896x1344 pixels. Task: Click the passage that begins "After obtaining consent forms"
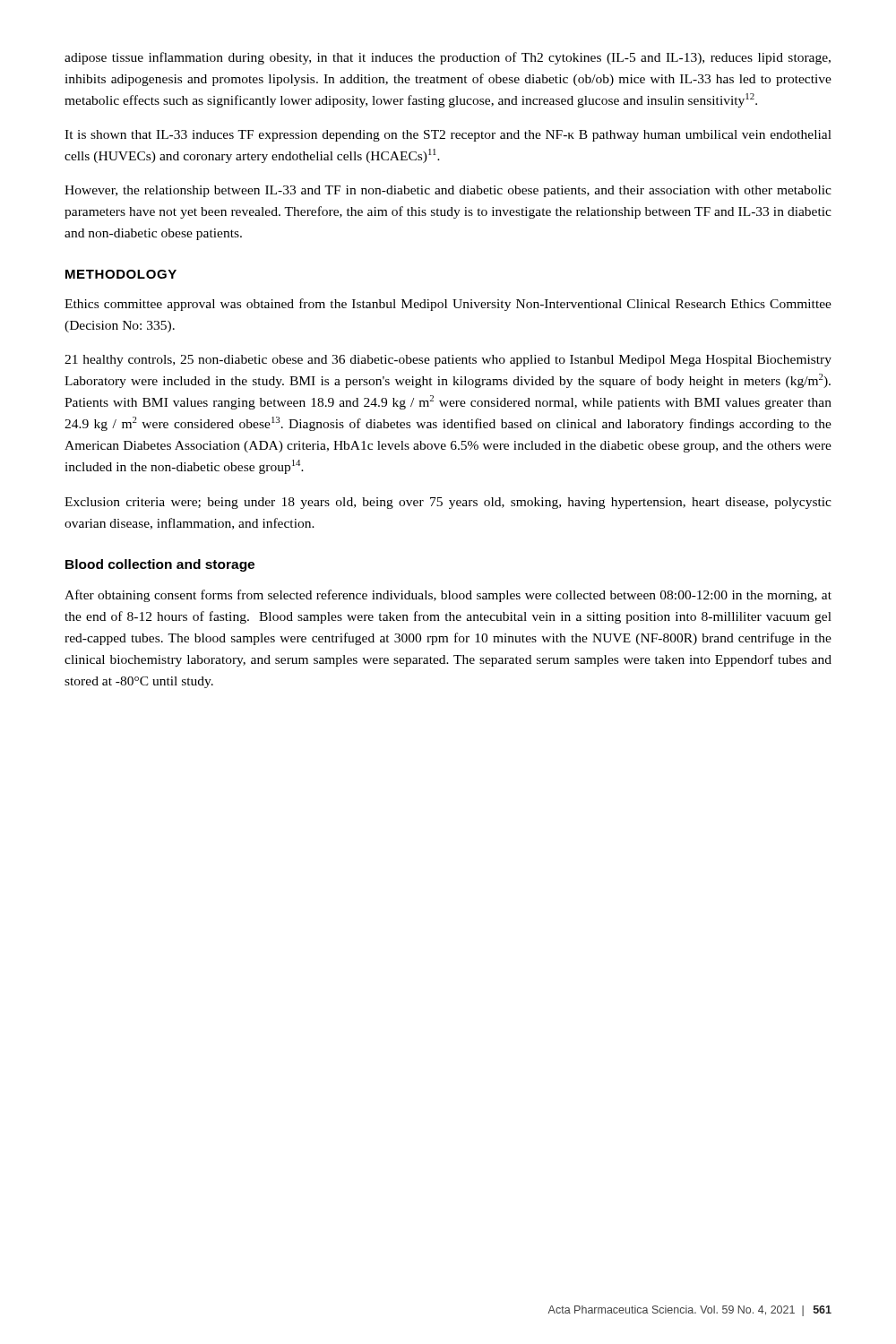click(448, 638)
